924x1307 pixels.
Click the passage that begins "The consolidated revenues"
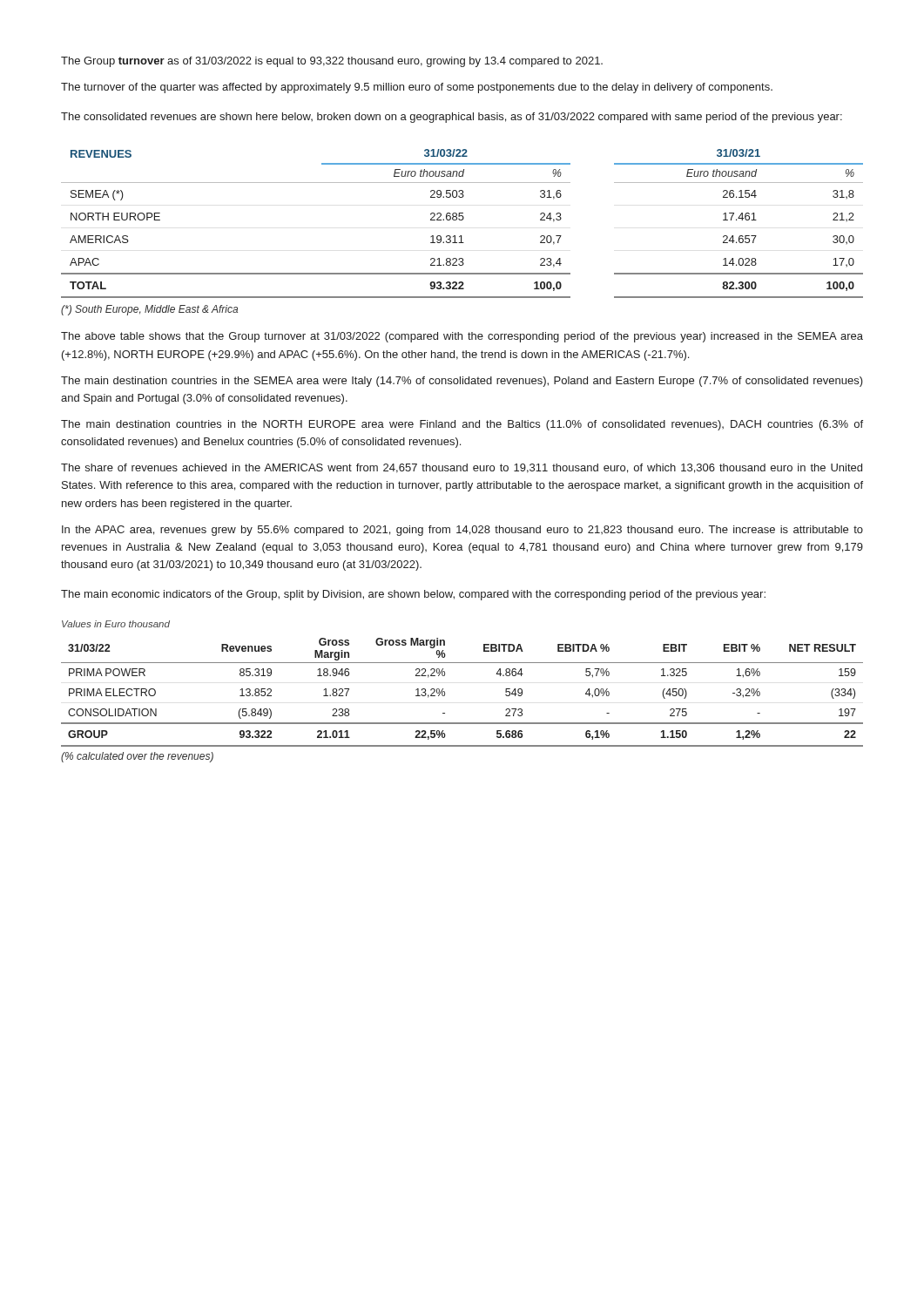pyautogui.click(x=452, y=117)
